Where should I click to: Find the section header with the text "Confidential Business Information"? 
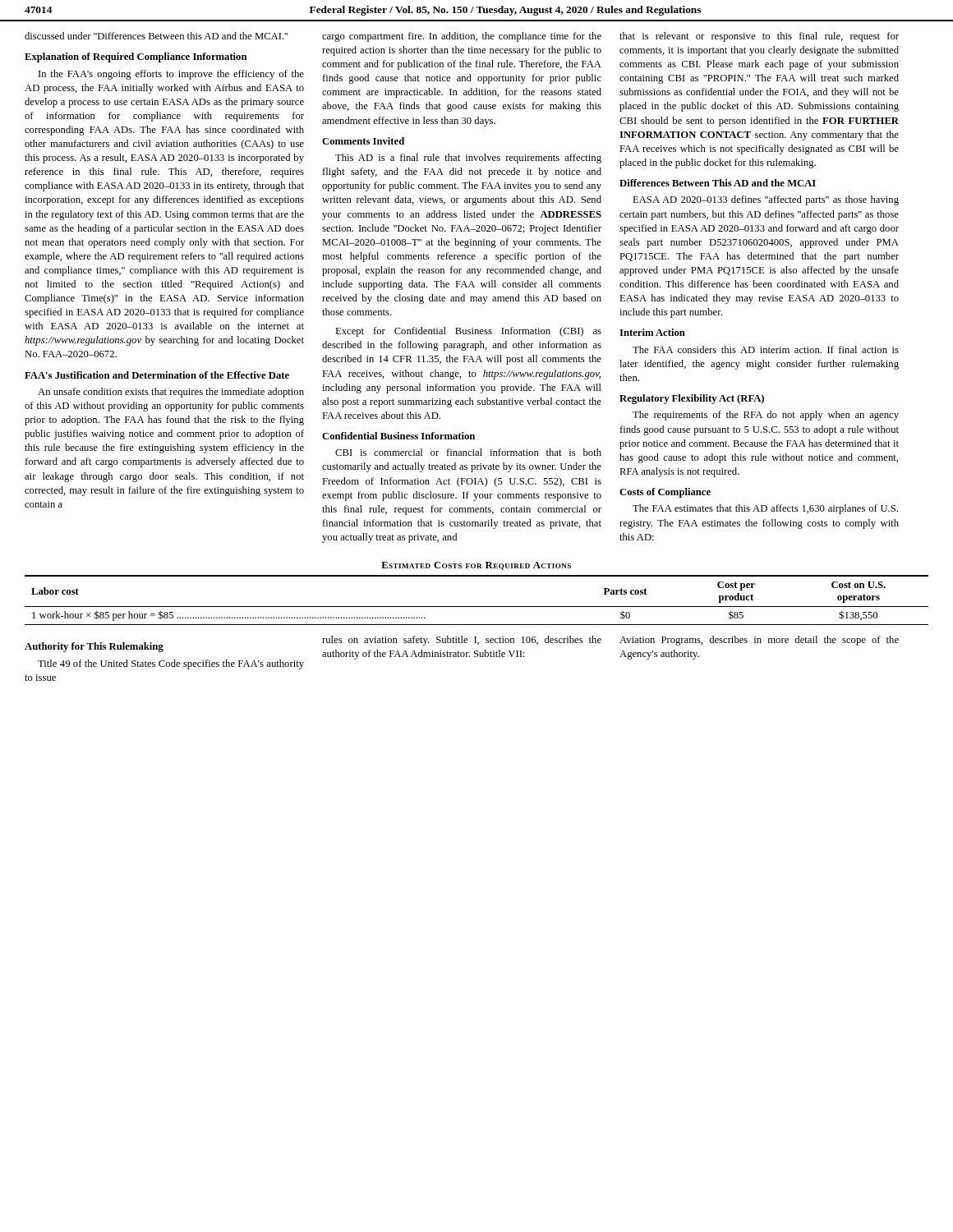tap(399, 436)
